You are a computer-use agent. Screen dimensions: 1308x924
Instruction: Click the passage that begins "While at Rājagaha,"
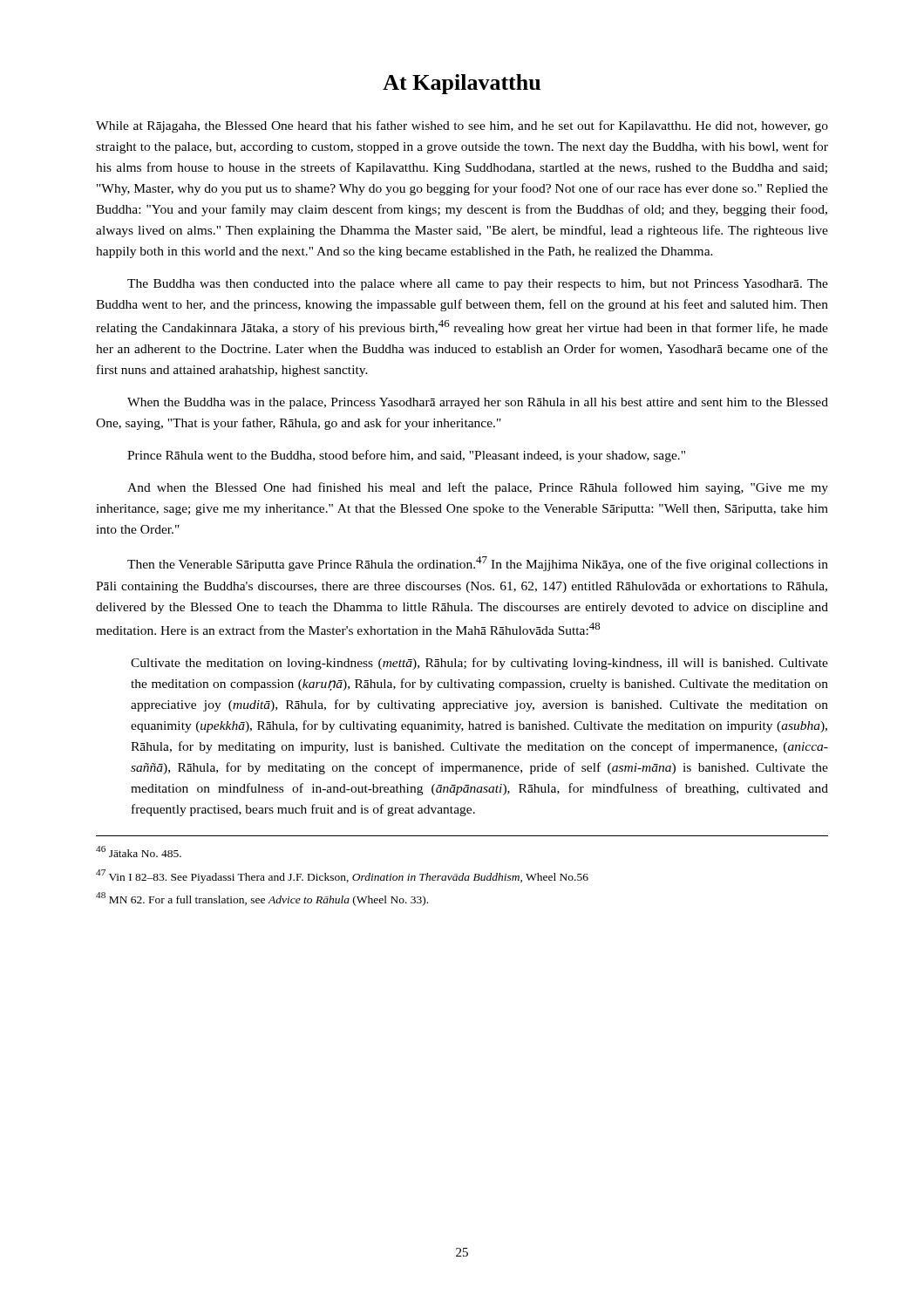pos(462,188)
